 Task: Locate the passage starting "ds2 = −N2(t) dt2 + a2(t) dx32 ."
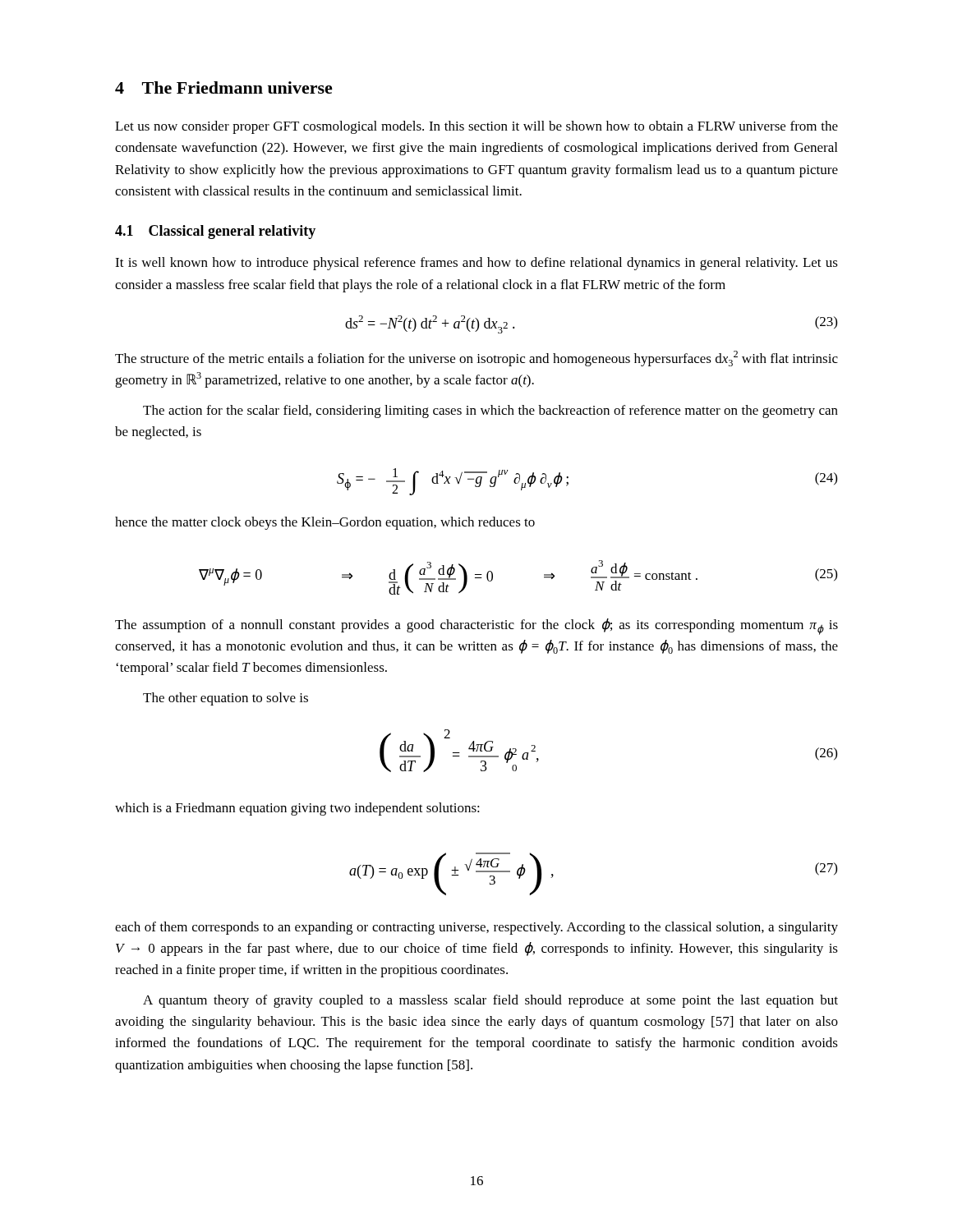[x=476, y=322]
